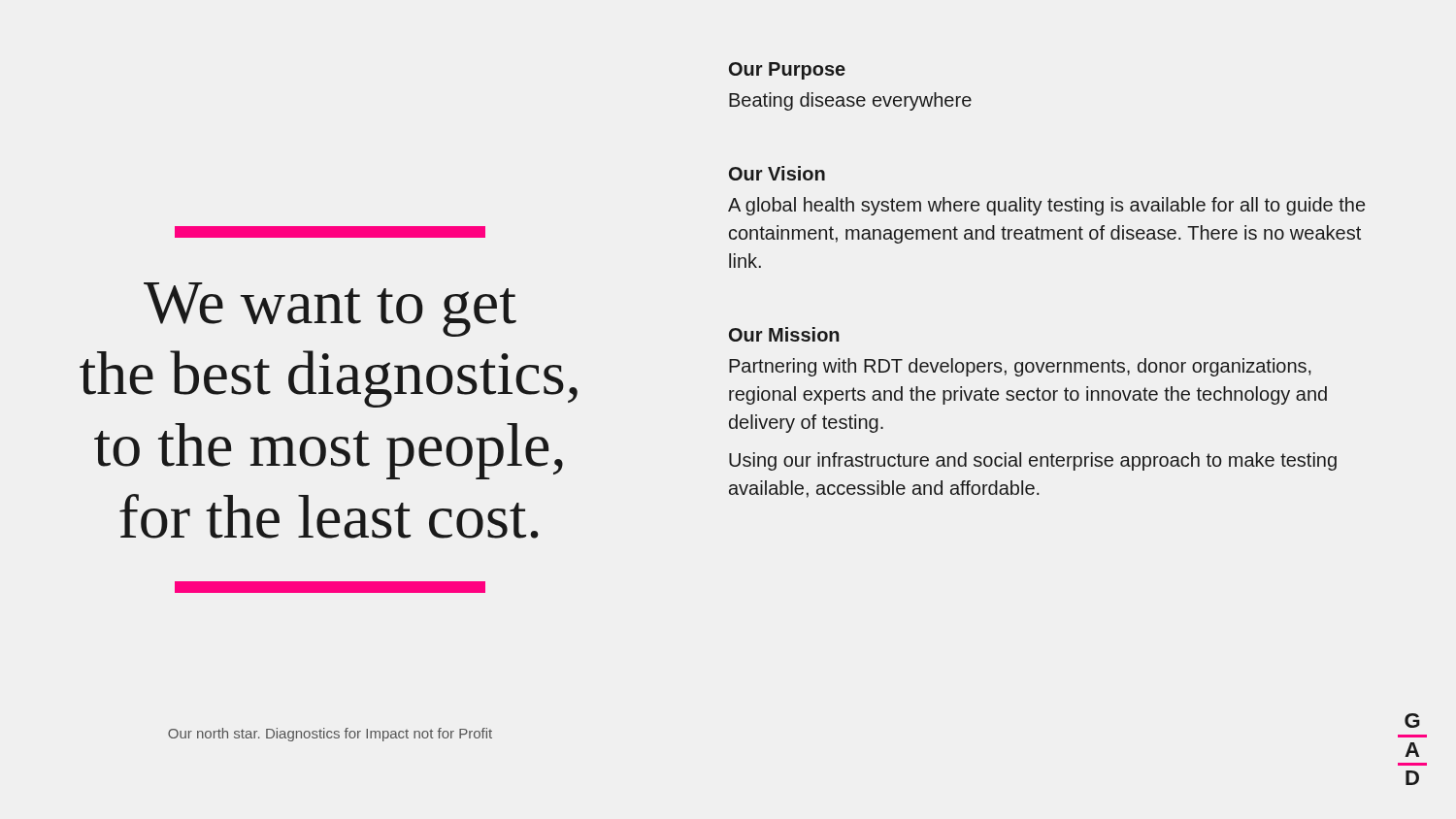
Task: Click on the section header that reads "Our Vision"
Action: pos(777,174)
